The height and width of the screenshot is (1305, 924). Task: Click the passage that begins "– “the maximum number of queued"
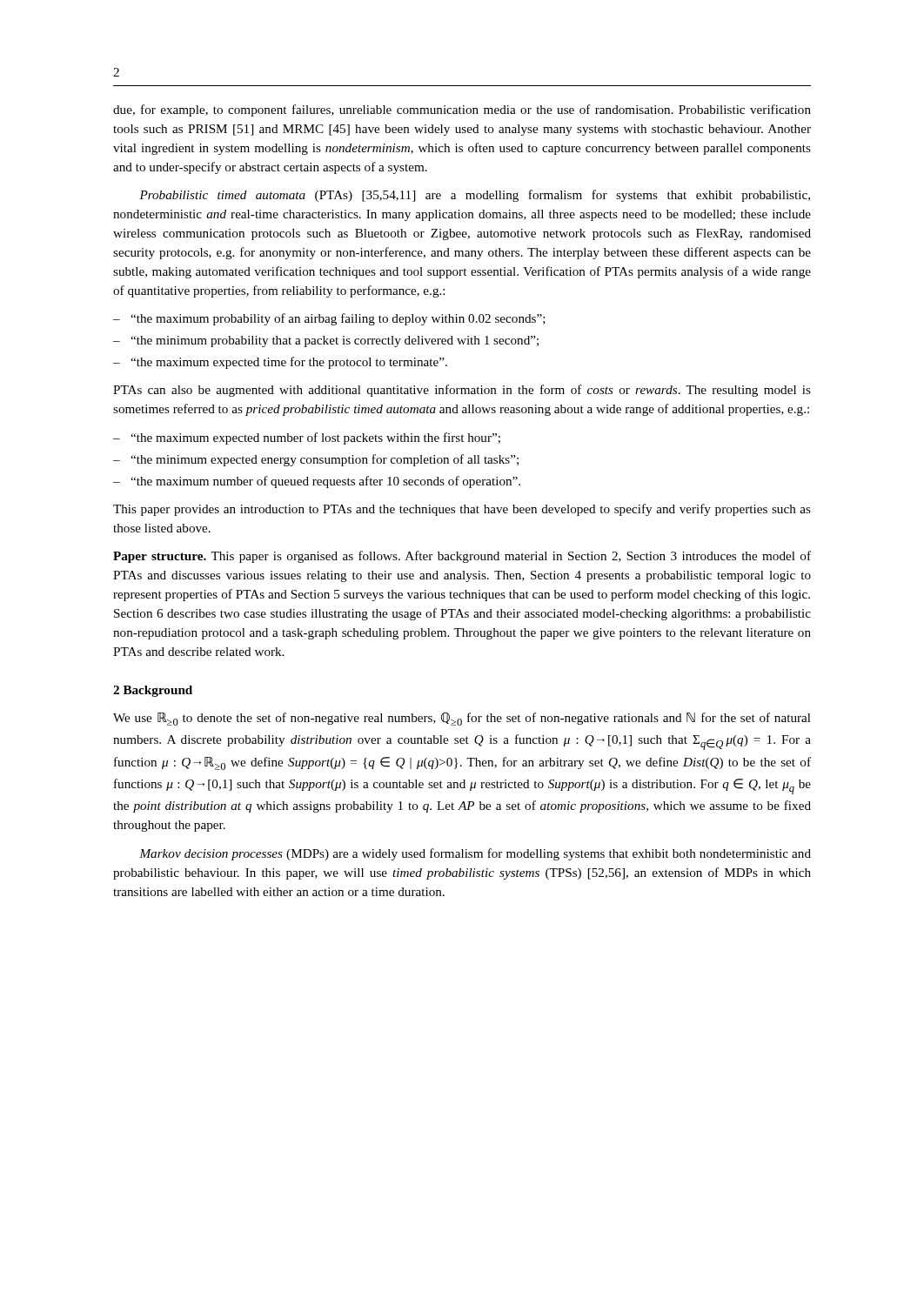click(x=317, y=481)
